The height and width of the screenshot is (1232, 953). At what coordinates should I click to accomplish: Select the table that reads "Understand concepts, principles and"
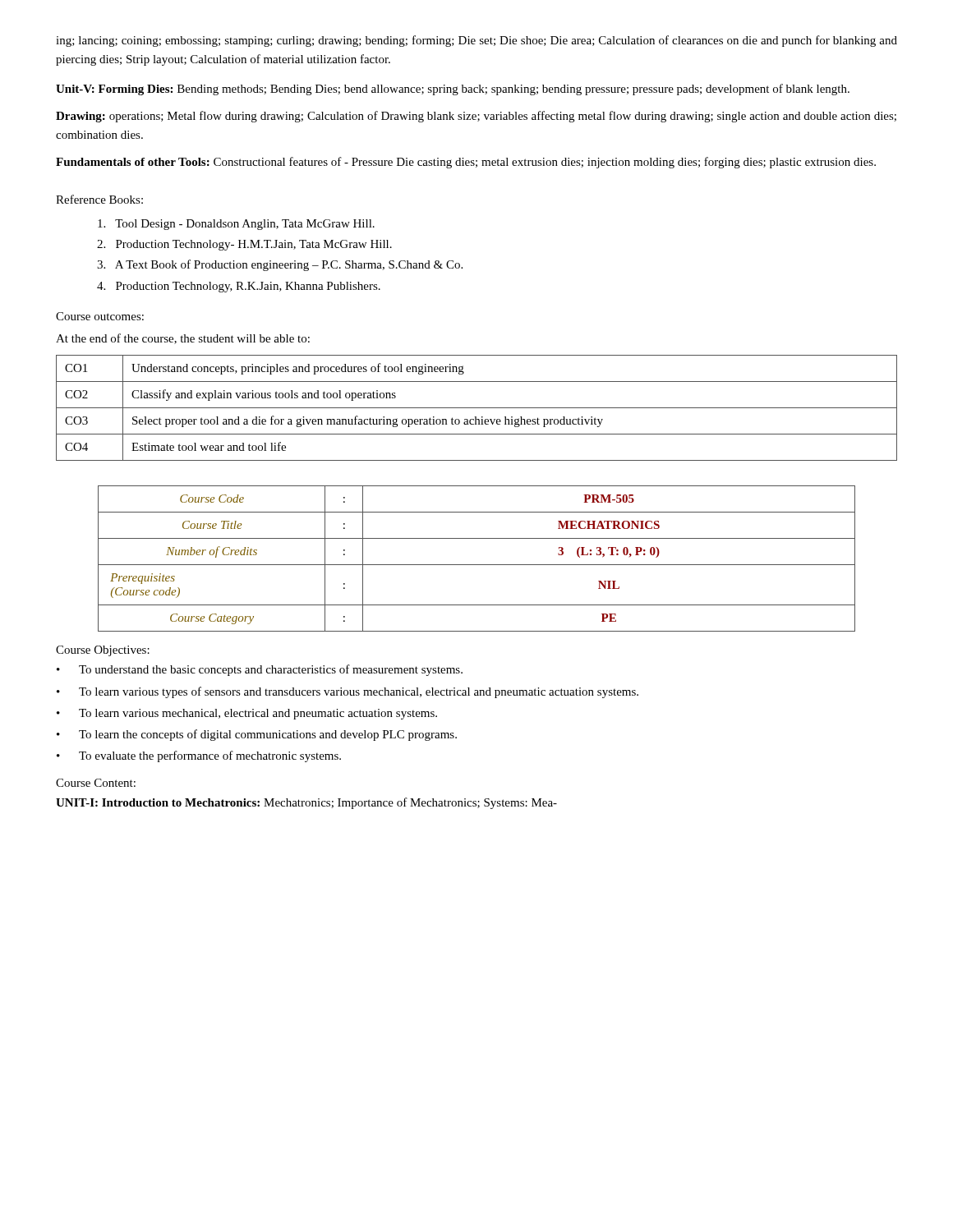pyautogui.click(x=476, y=408)
